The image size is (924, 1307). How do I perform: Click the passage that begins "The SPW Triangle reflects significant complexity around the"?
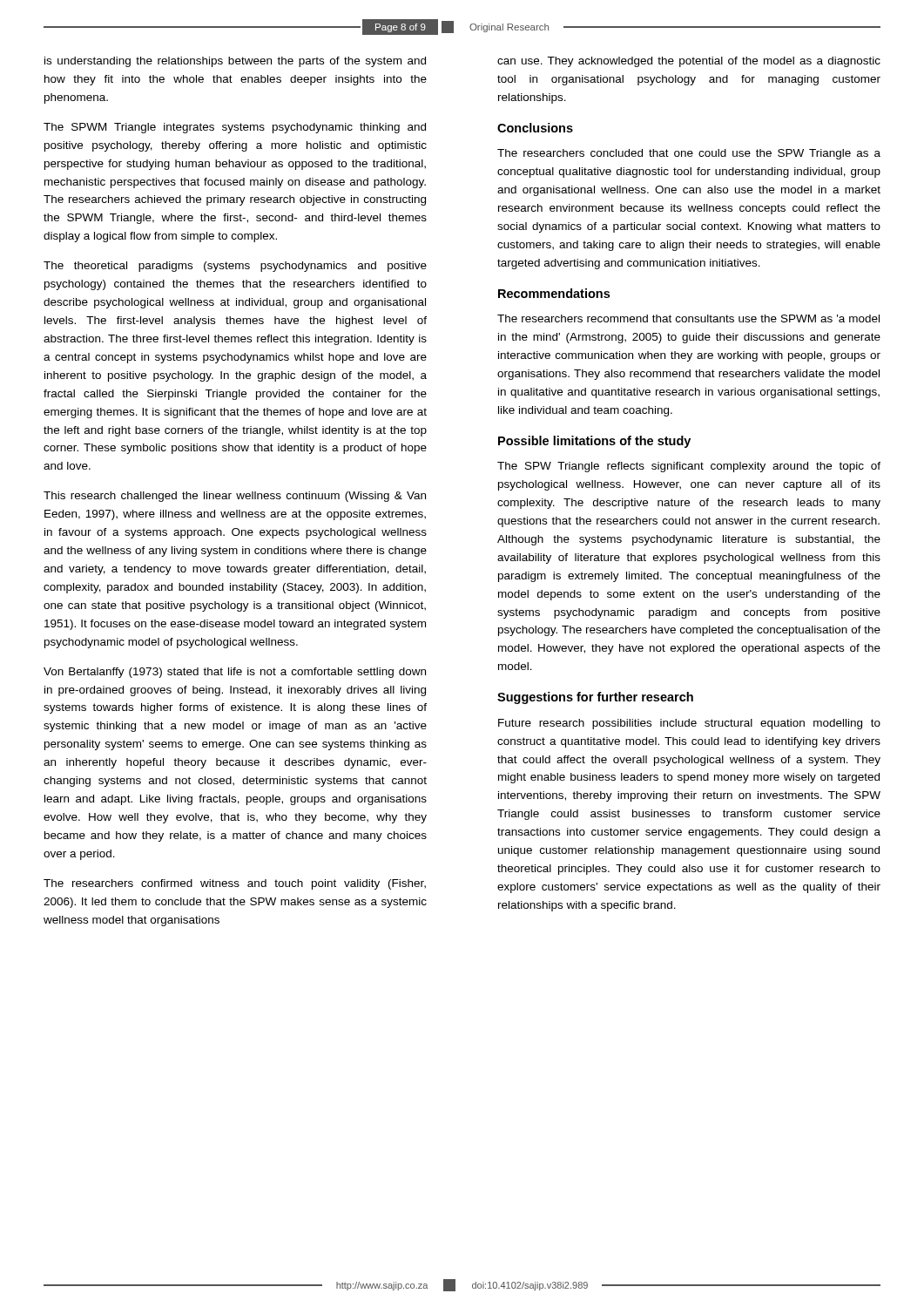pyautogui.click(x=689, y=567)
